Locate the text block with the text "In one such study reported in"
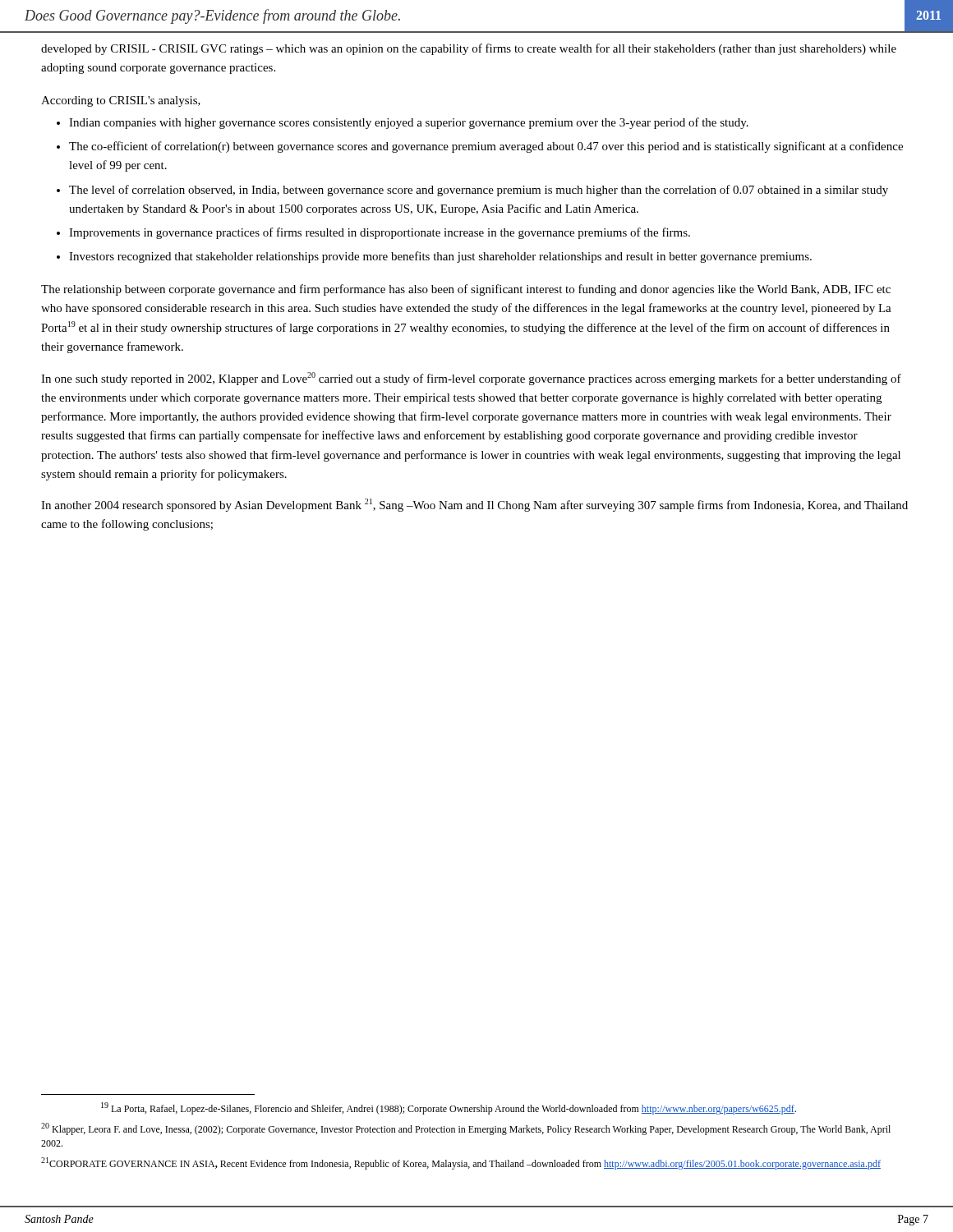The height and width of the screenshot is (1232, 953). (x=471, y=425)
